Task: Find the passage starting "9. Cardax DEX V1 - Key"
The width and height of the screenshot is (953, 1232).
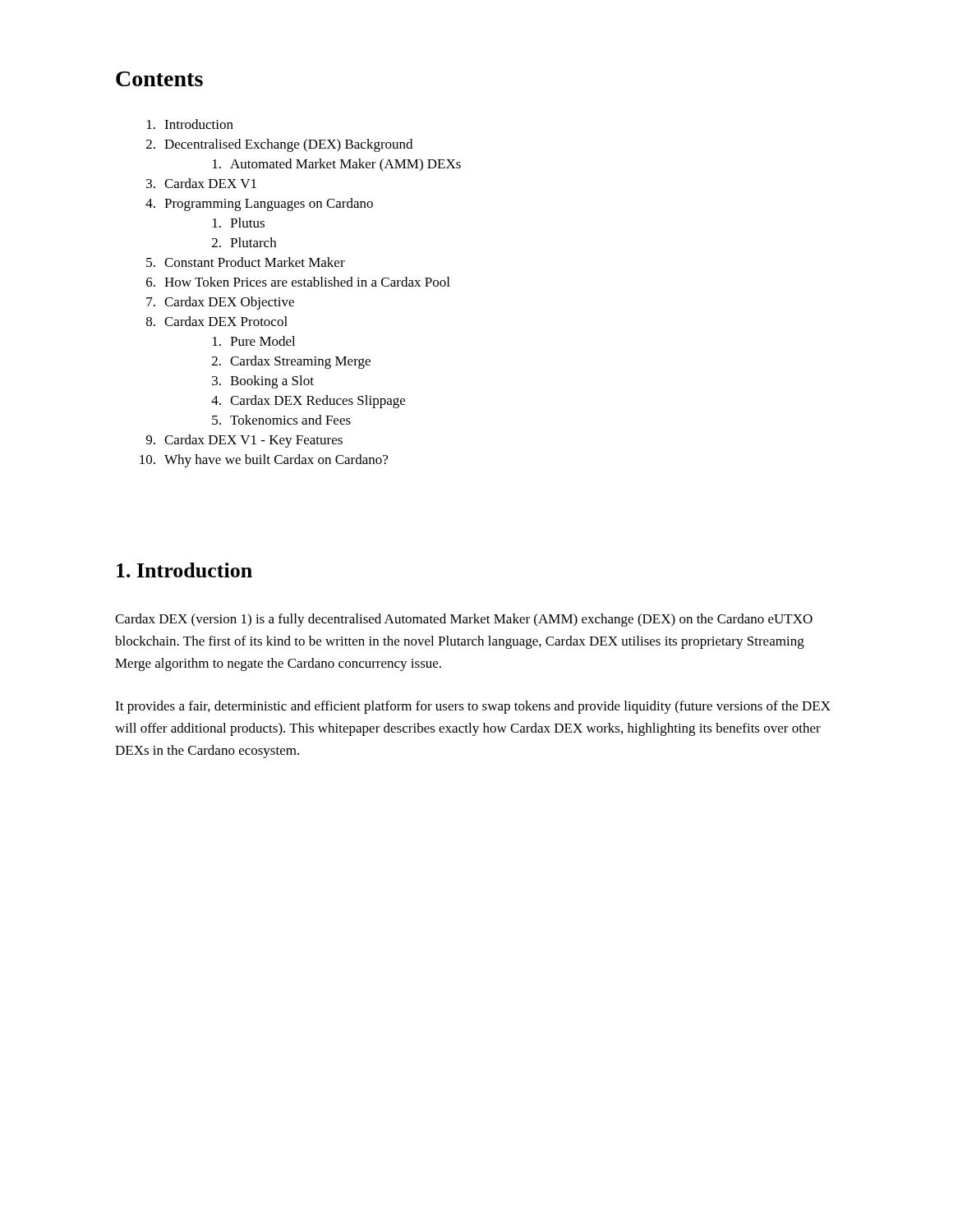Action: 229,440
